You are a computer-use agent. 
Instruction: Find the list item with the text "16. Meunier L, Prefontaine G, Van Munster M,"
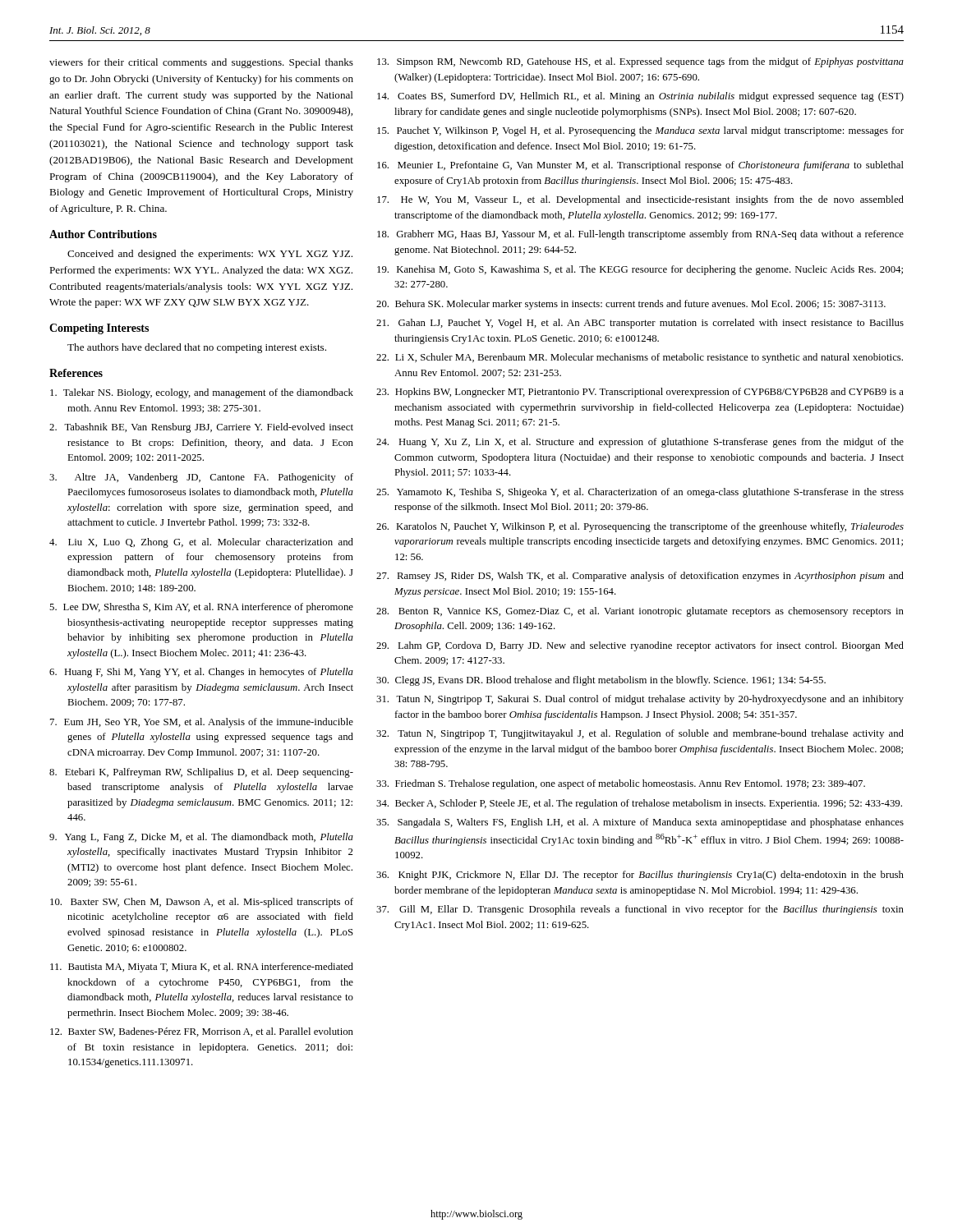[x=640, y=173]
